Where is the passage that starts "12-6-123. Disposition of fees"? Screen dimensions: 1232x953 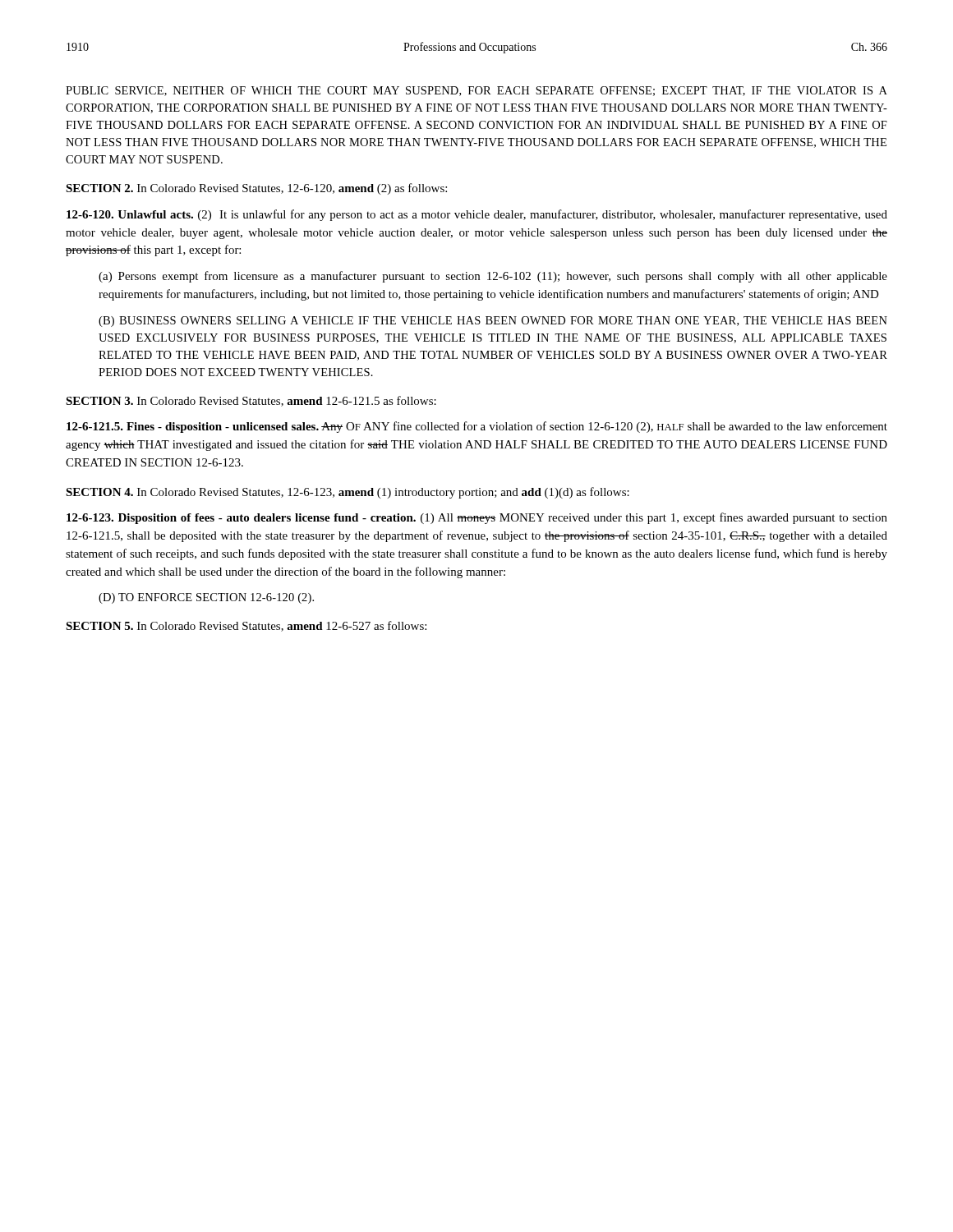(476, 545)
